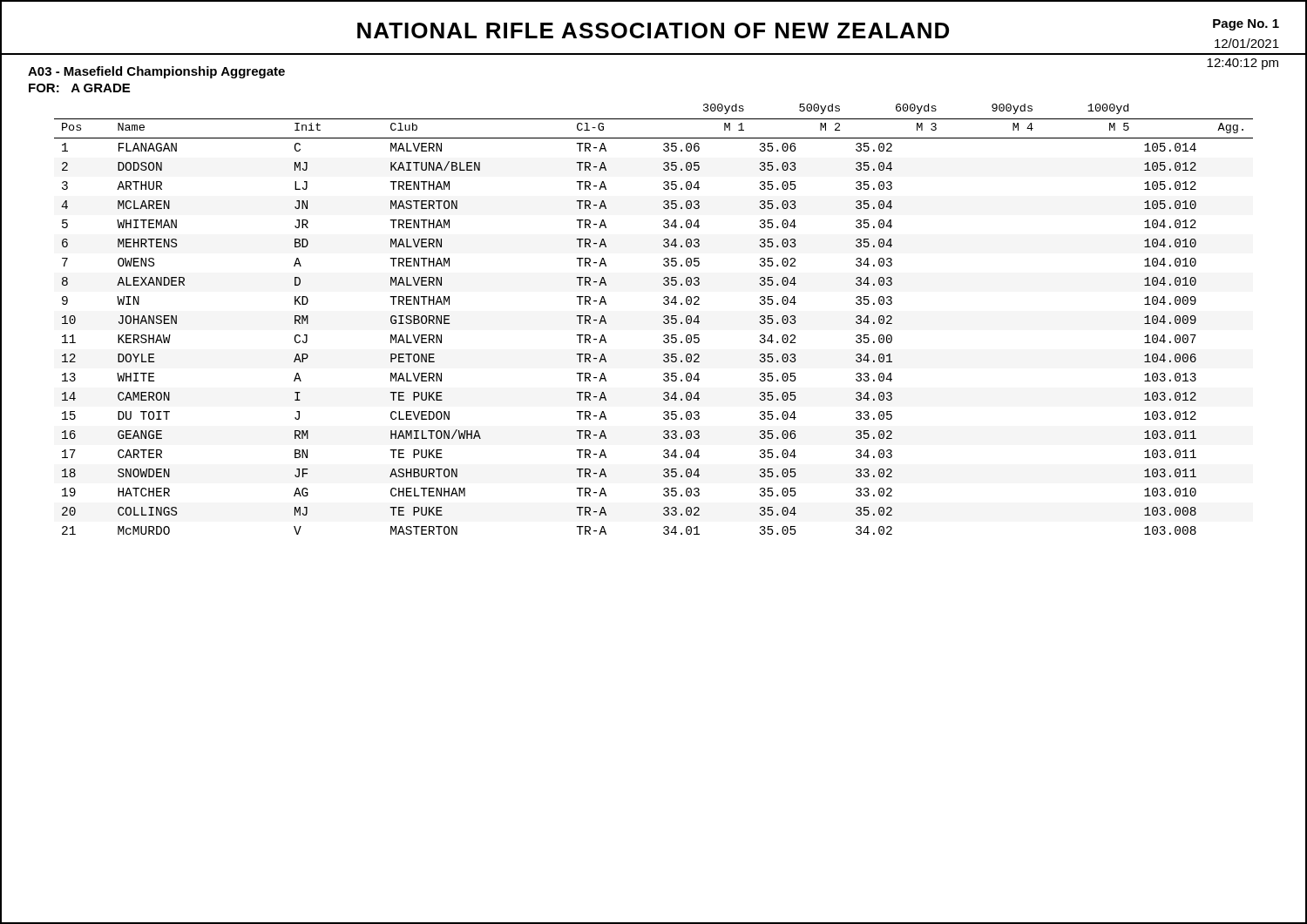Viewport: 1307px width, 924px height.
Task: Where does it say "NATIONAL RIFLE ASSOCIATION OF NEW ZEALAND"?
Action: pos(654,30)
